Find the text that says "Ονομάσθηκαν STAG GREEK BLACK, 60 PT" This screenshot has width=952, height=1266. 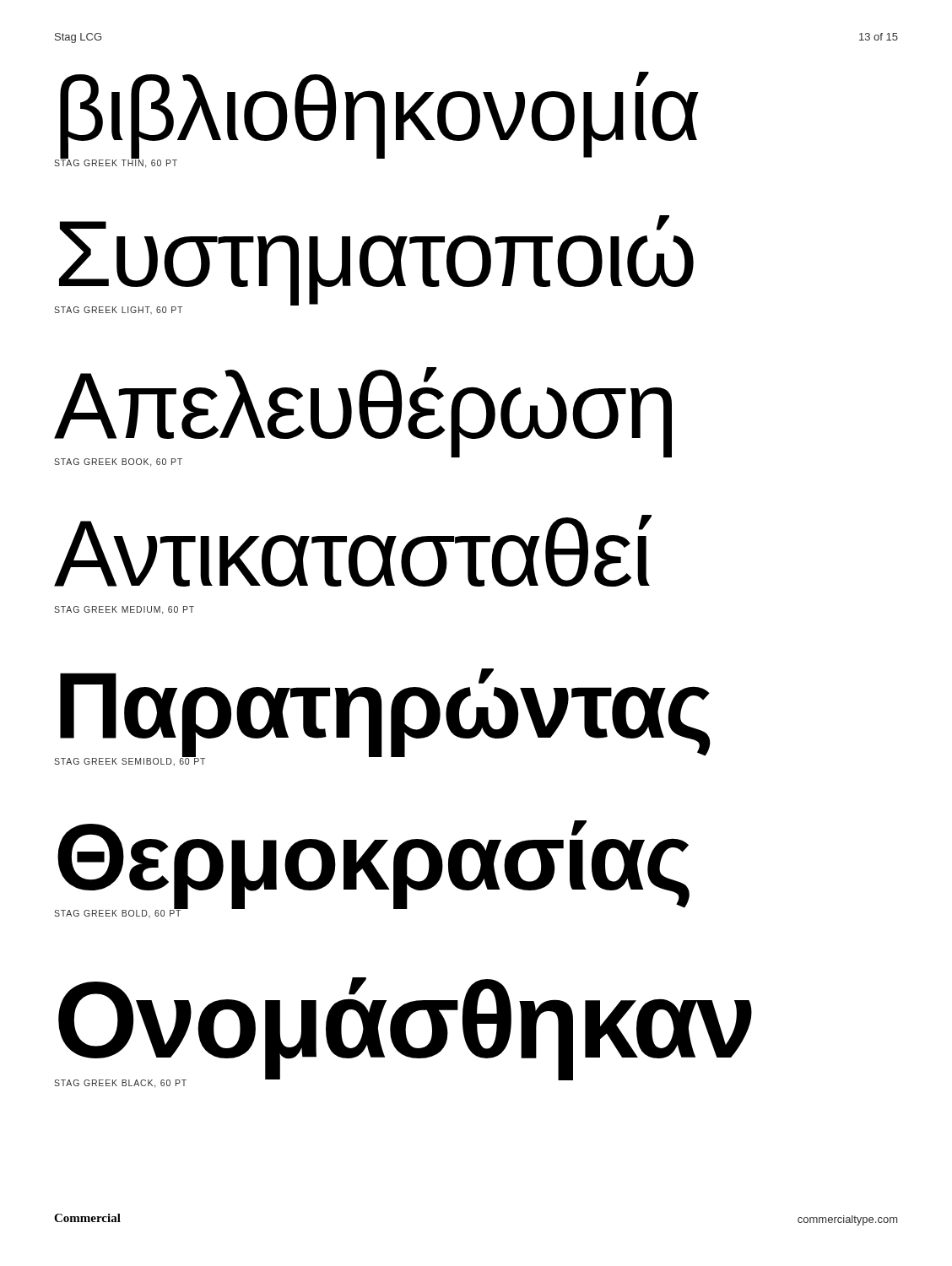tap(476, 1027)
